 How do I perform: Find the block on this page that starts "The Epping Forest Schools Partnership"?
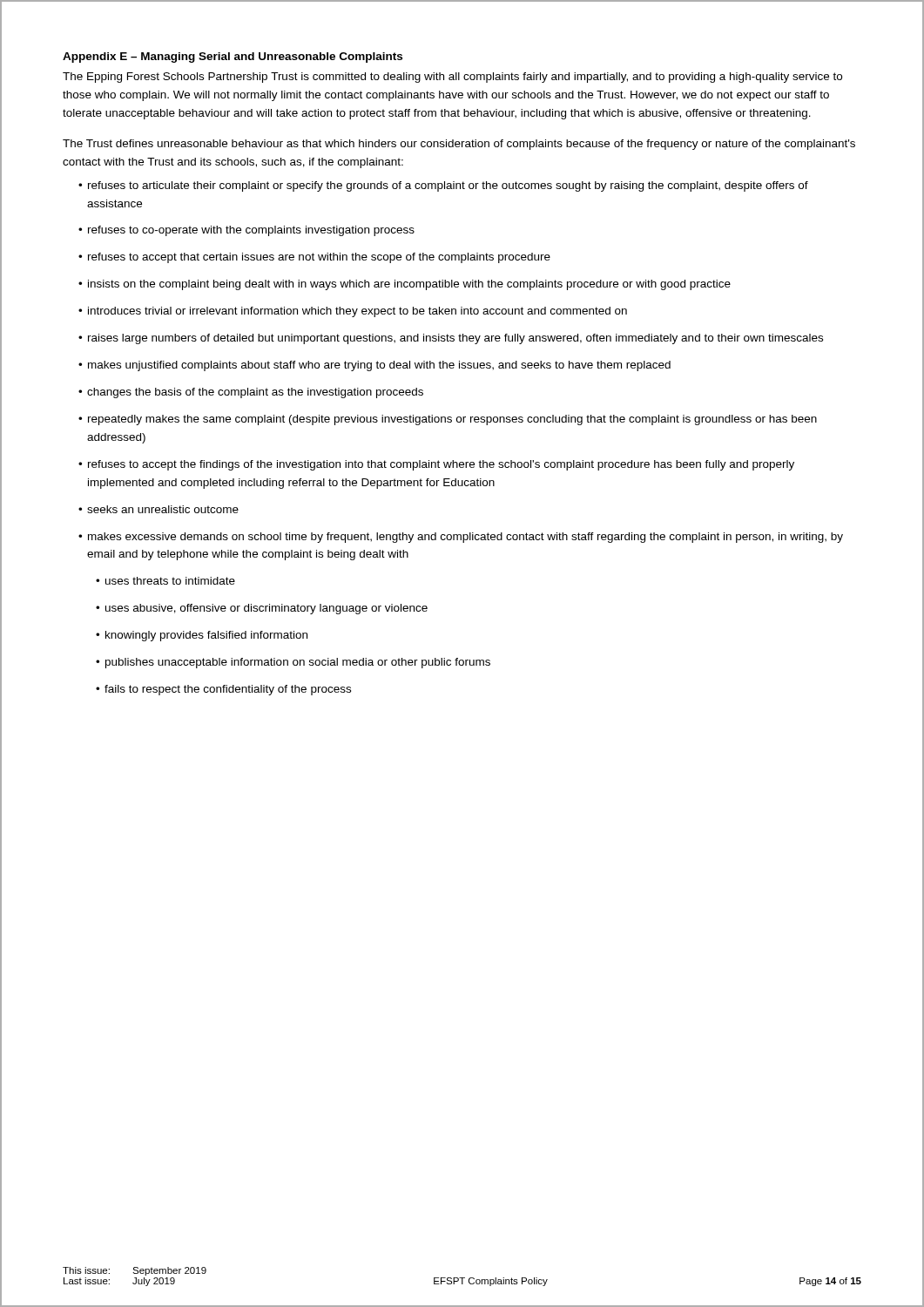[453, 94]
